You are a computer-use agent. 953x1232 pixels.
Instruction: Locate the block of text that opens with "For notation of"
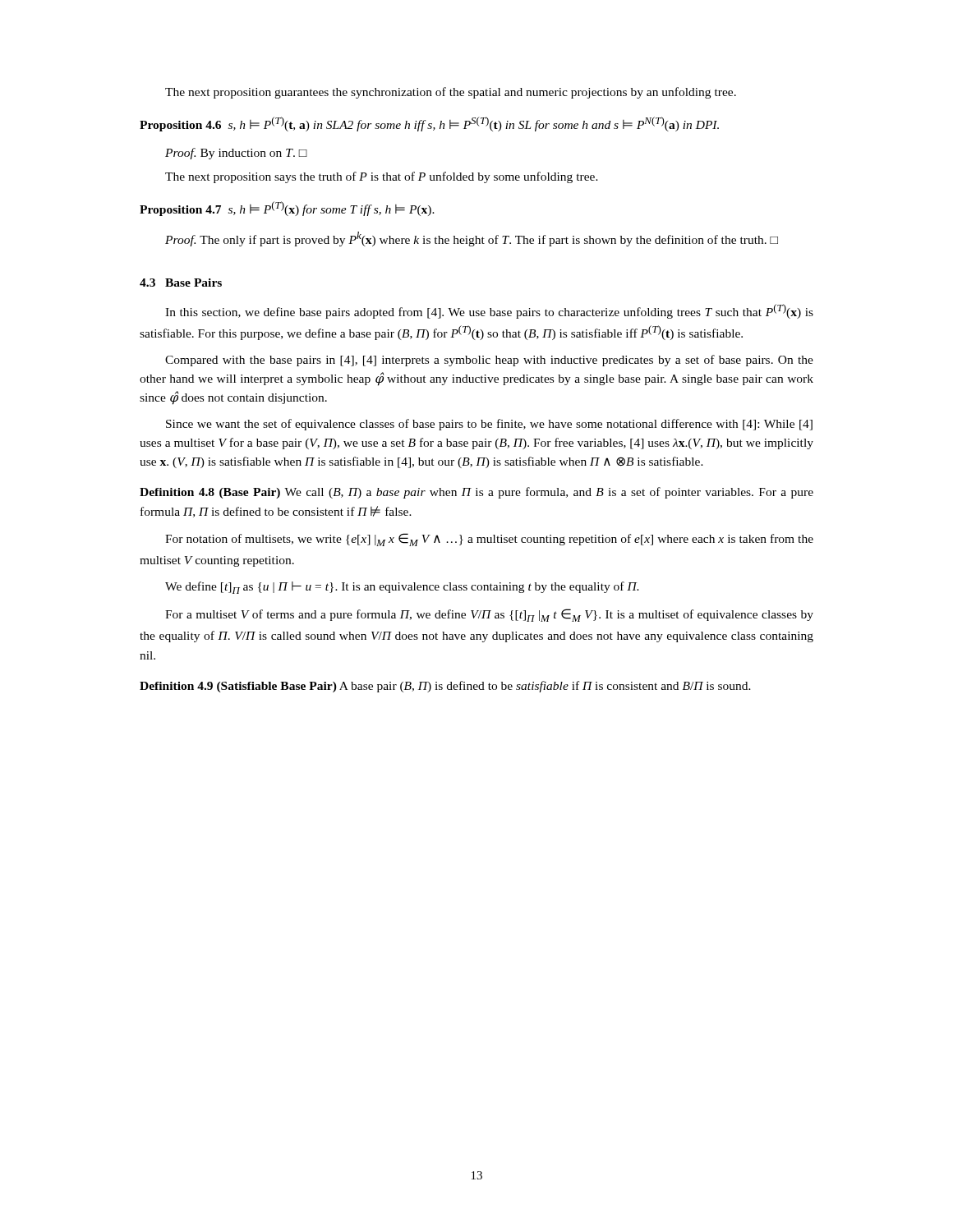(476, 549)
